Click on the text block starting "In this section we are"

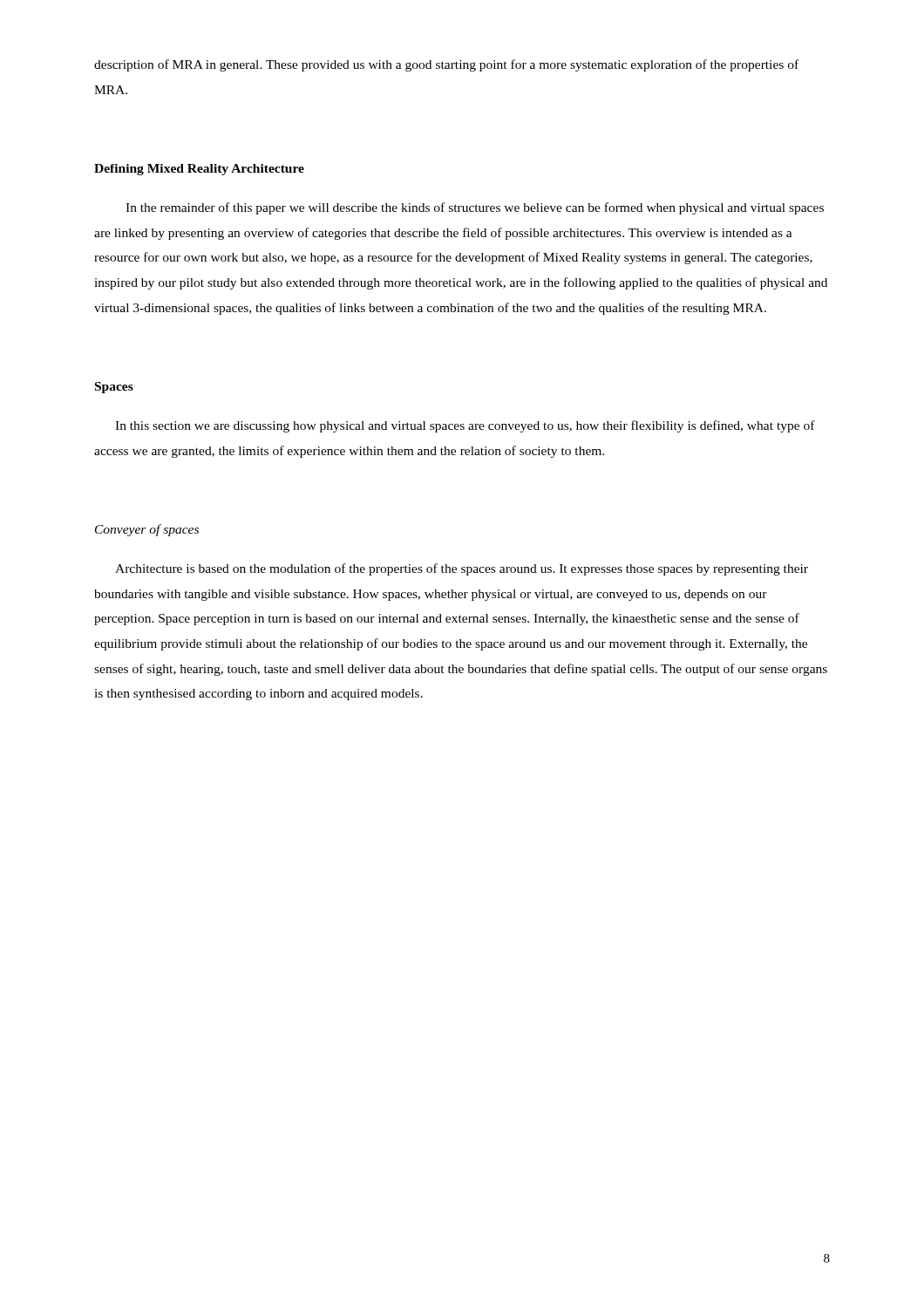[454, 438]
